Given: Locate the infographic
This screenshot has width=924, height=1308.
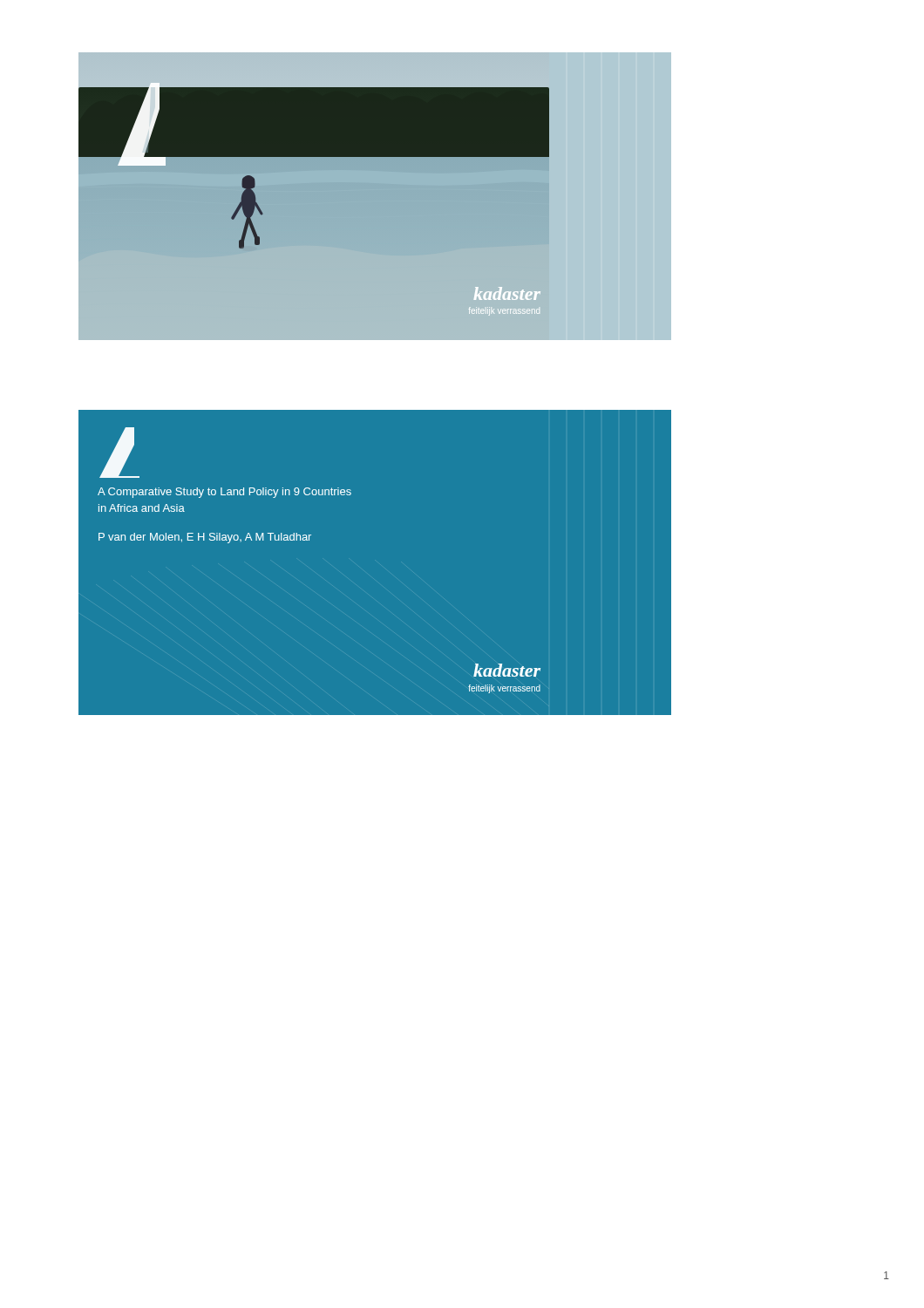Looking at the screenshot, I should click(375, 562).
